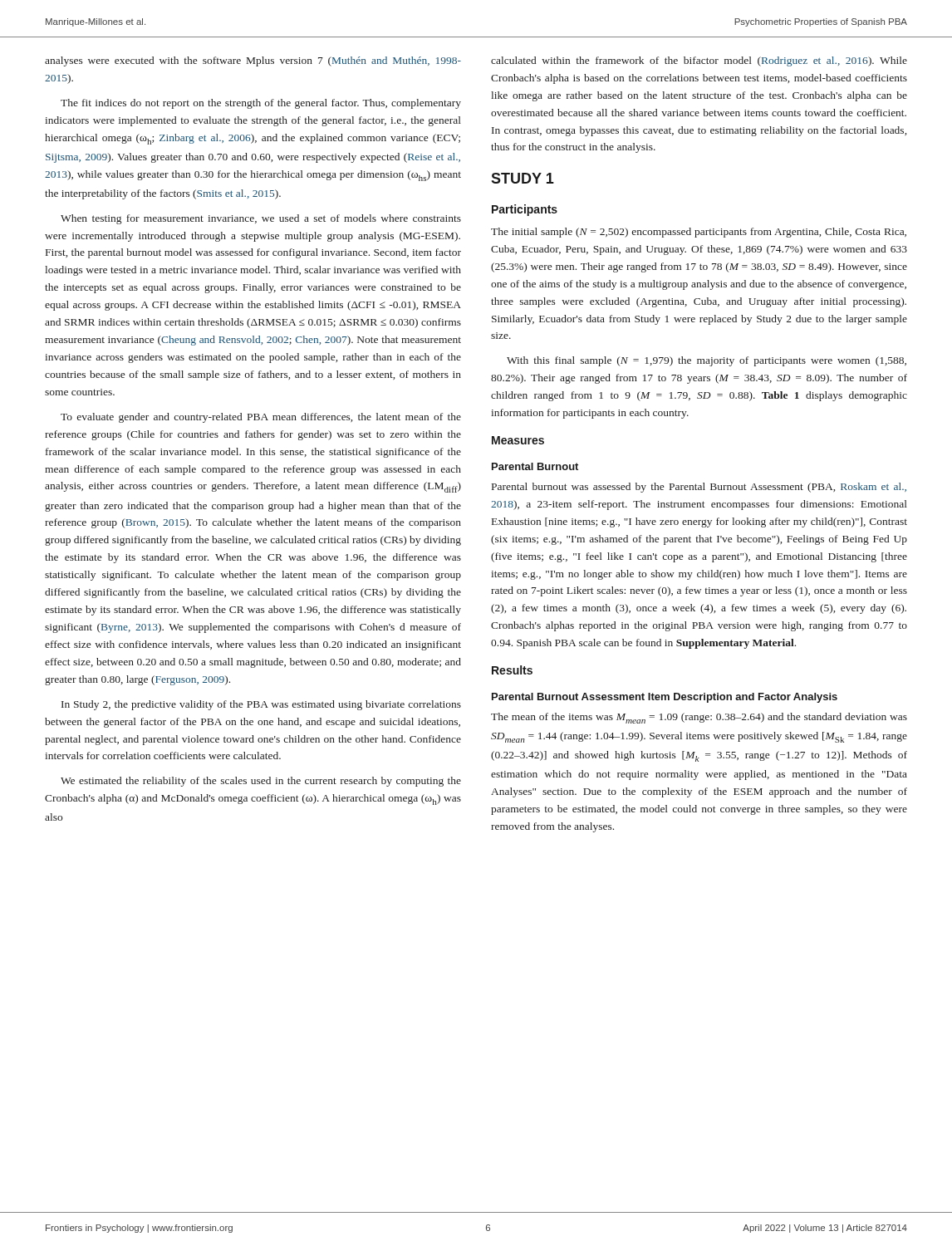Image resolution: width=952 pixels, height=1246 pixels.
Task: Select the text block starting "Parental Burnout Assessment Item"
Action: [664, 696]
